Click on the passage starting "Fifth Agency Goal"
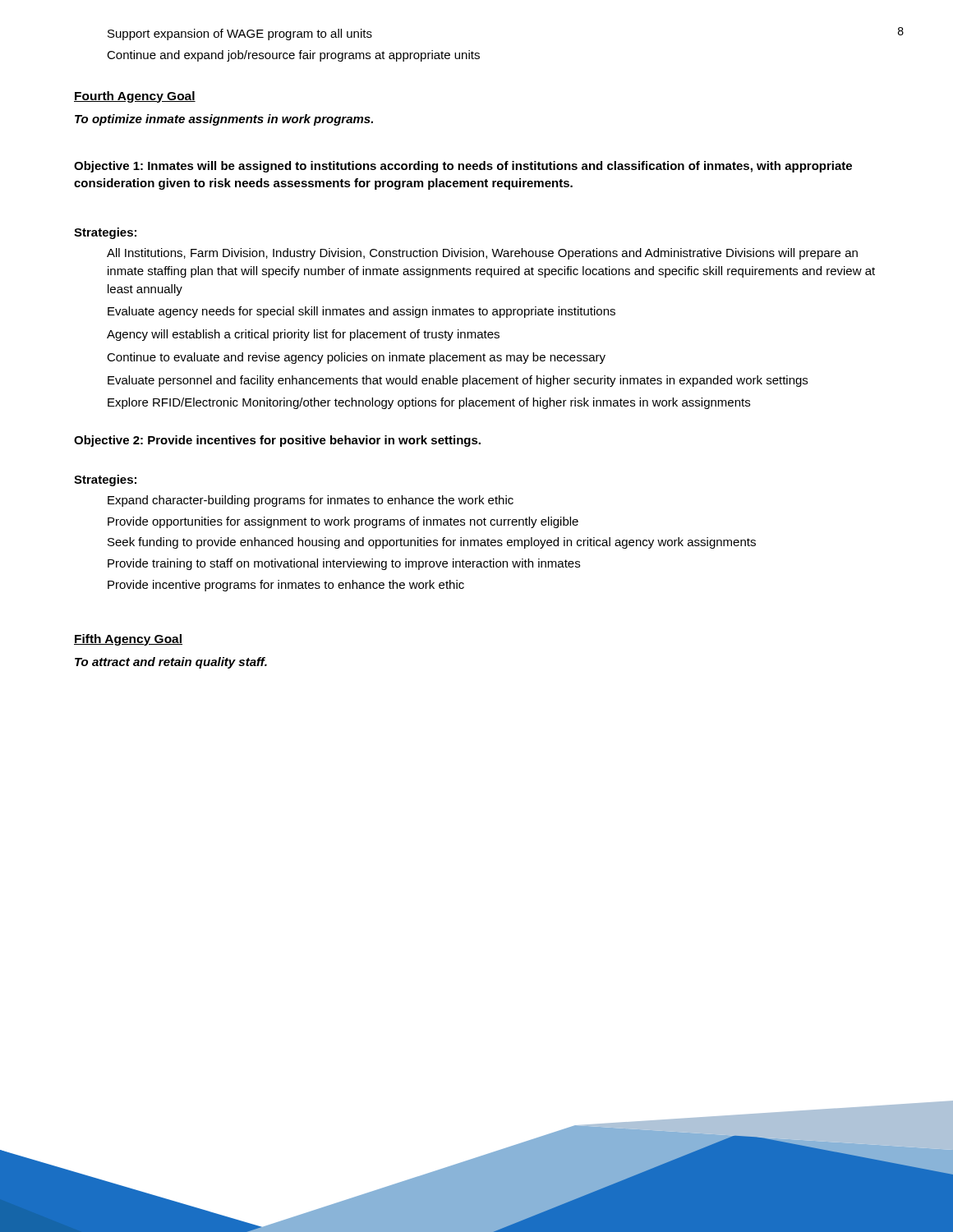Viewport: 953px width, 1232px height. point(128,638)
